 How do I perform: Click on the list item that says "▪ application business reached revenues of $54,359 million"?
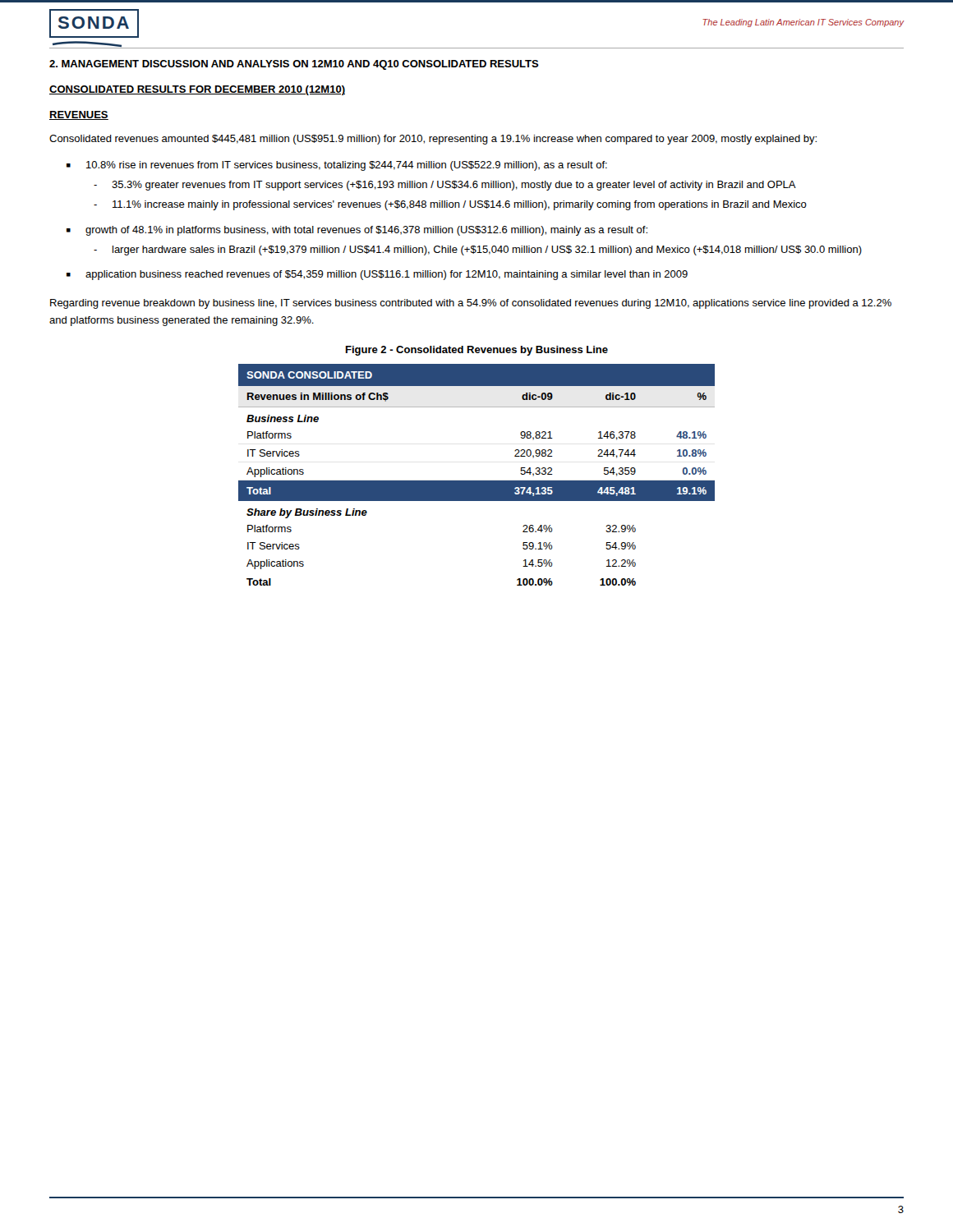[377, 275]
